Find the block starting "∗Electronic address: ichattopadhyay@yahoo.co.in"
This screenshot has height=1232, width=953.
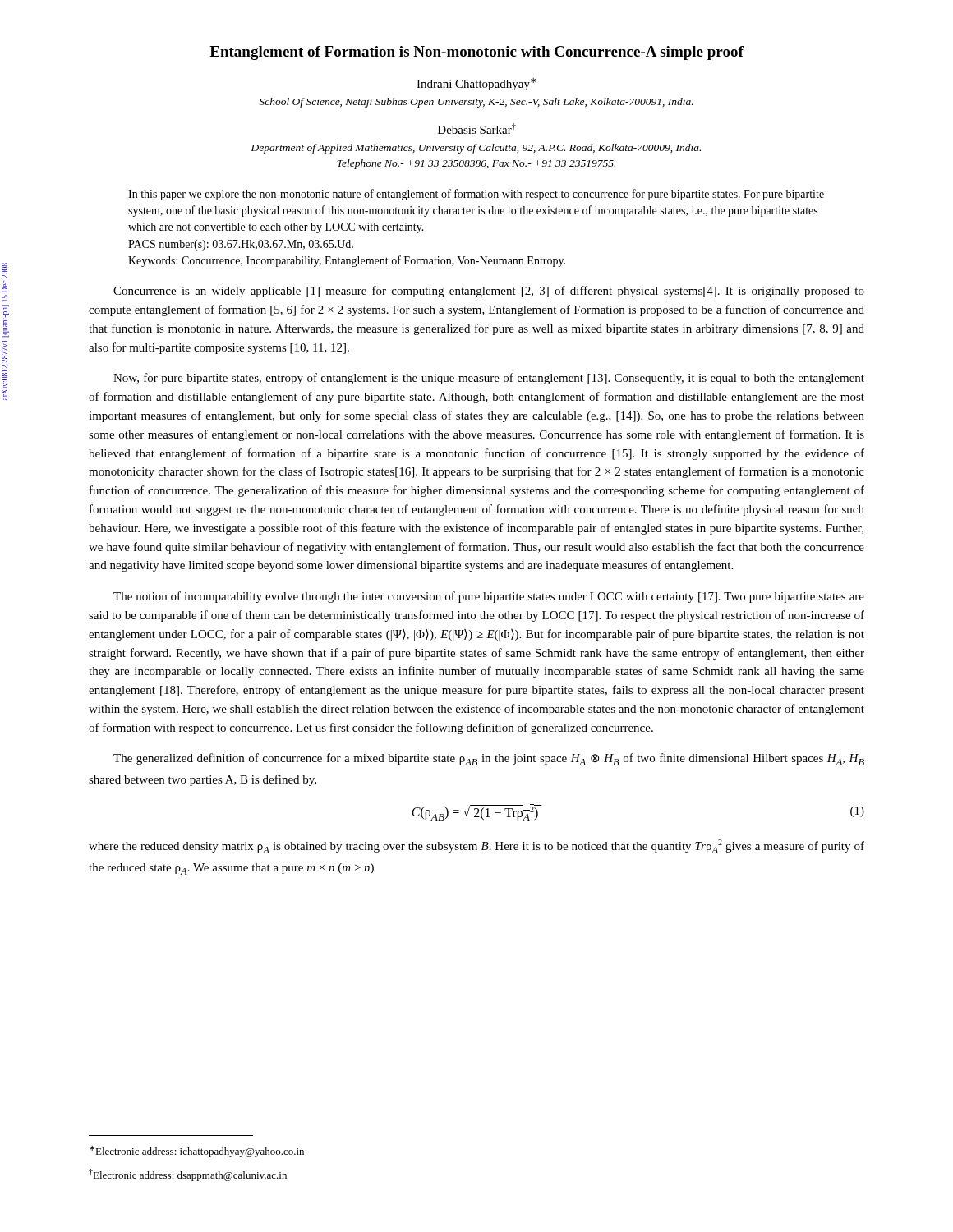coord(197,1150)
